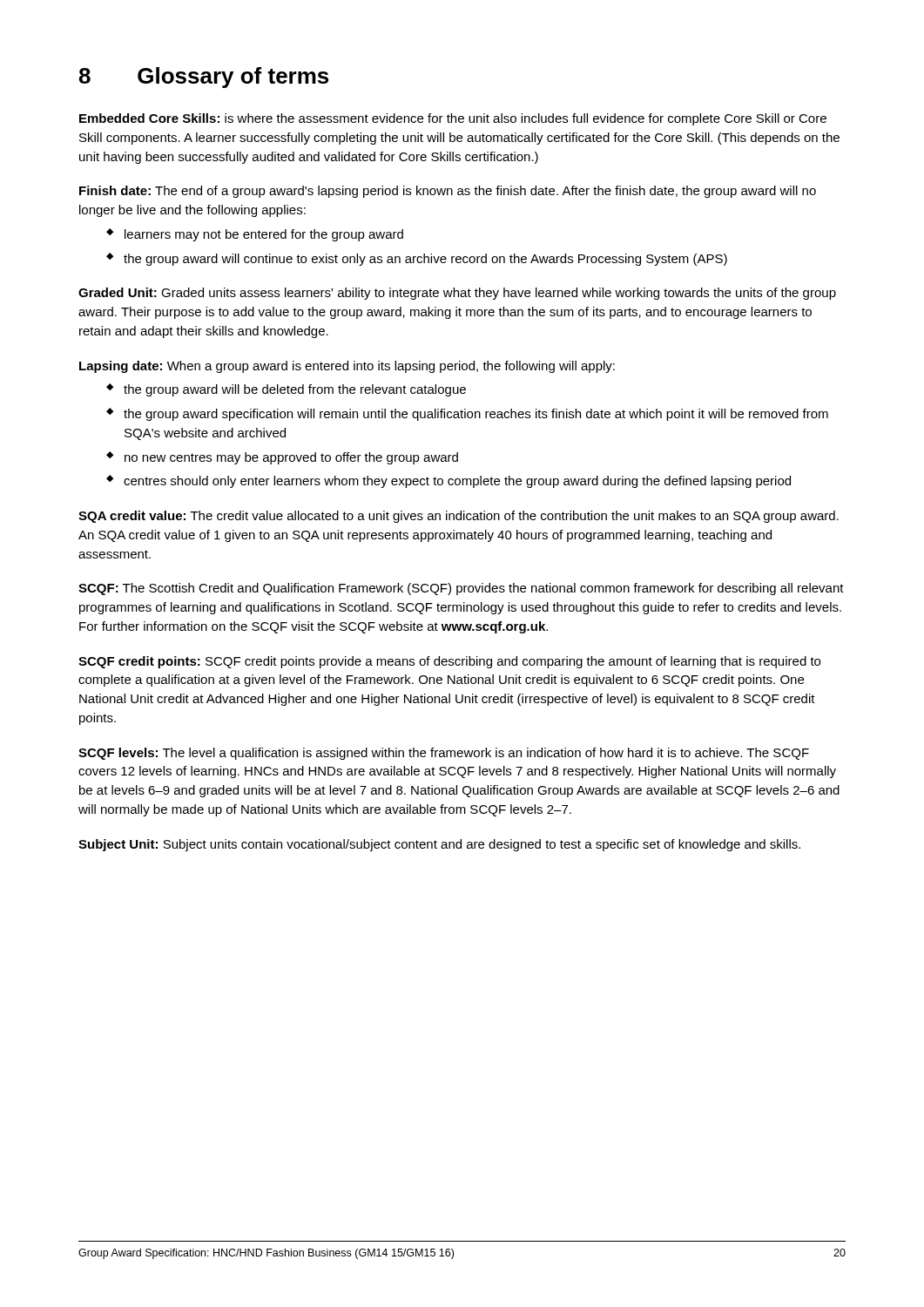Find the list item with the text "the group award will continue to exist"
The height and width of the screenshot is (1307, 924).
(x=426, y=258)
